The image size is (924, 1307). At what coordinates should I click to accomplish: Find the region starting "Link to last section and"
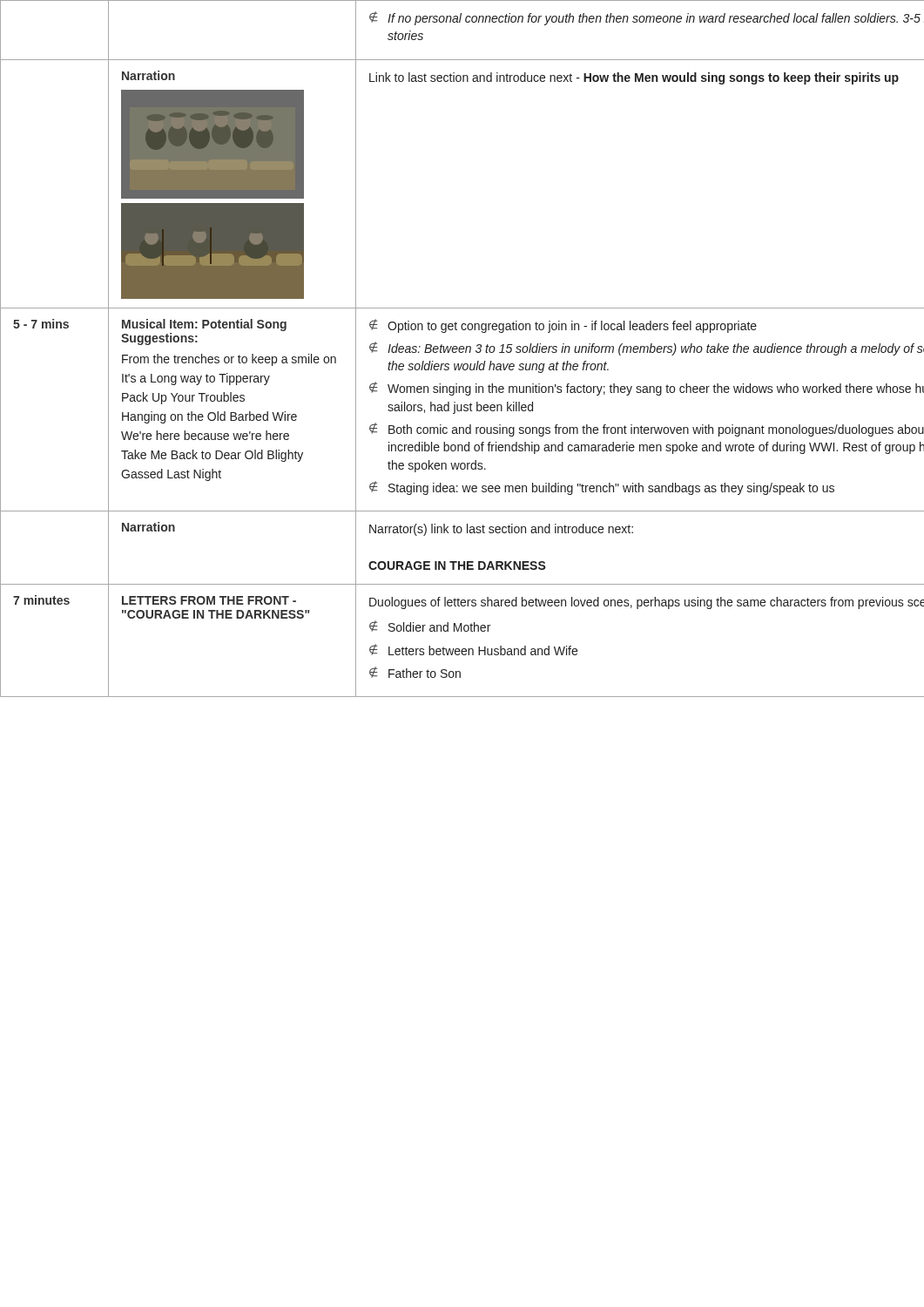pos(634,77)
